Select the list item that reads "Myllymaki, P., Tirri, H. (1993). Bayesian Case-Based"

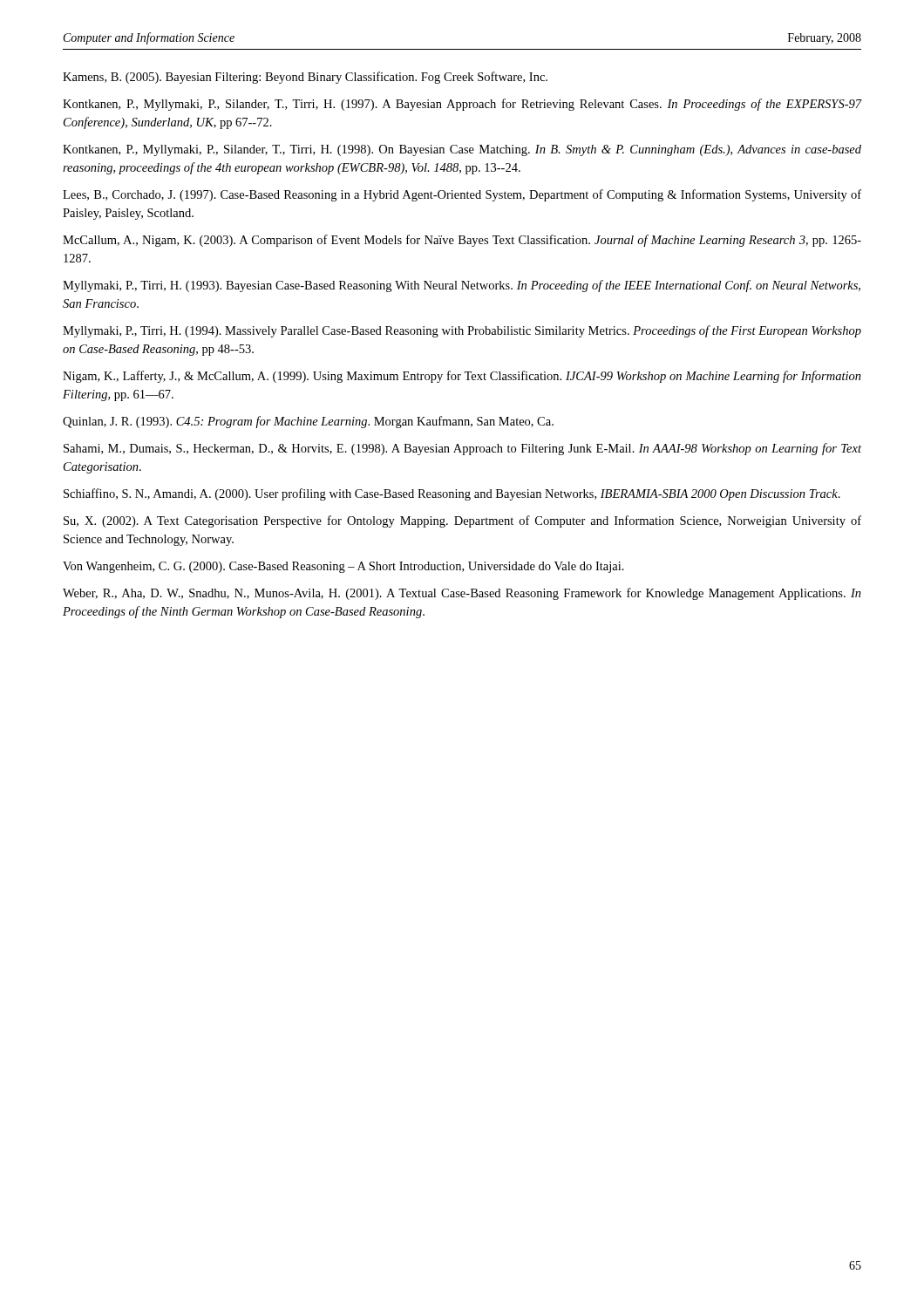(x=462, y=294)
